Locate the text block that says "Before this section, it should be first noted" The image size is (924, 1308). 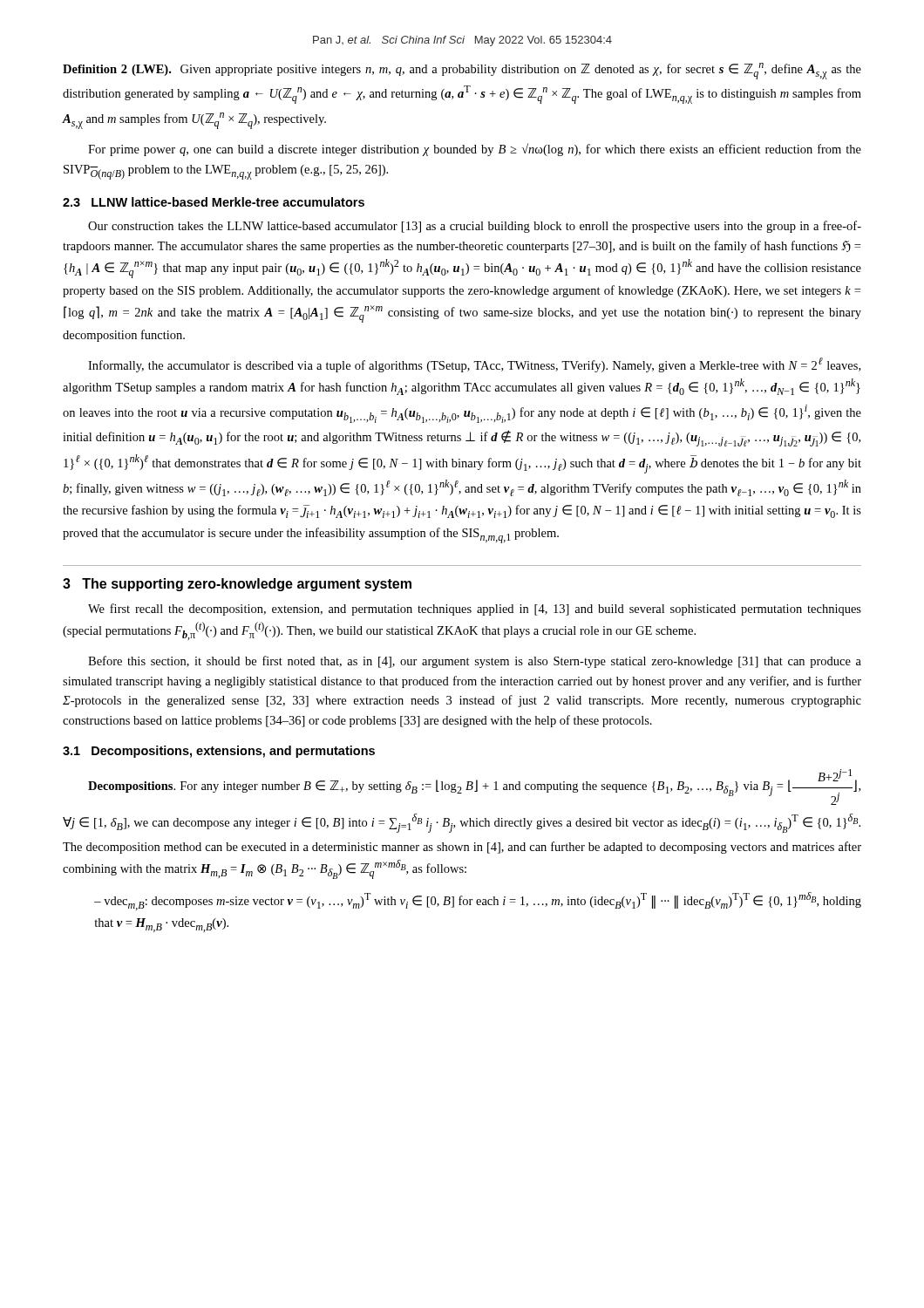click(462, 691)
